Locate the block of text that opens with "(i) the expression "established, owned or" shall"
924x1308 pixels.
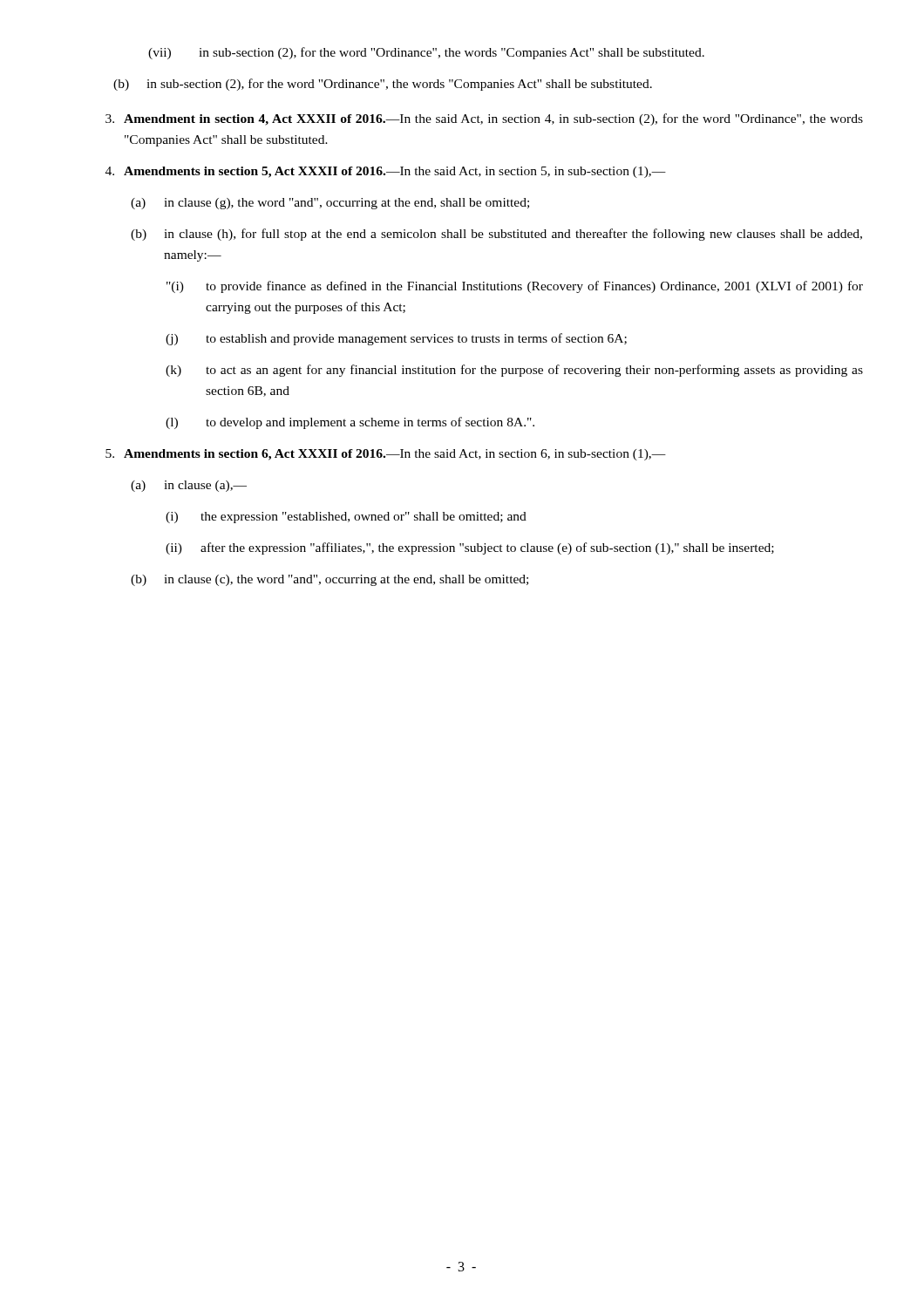click(346, 516)
